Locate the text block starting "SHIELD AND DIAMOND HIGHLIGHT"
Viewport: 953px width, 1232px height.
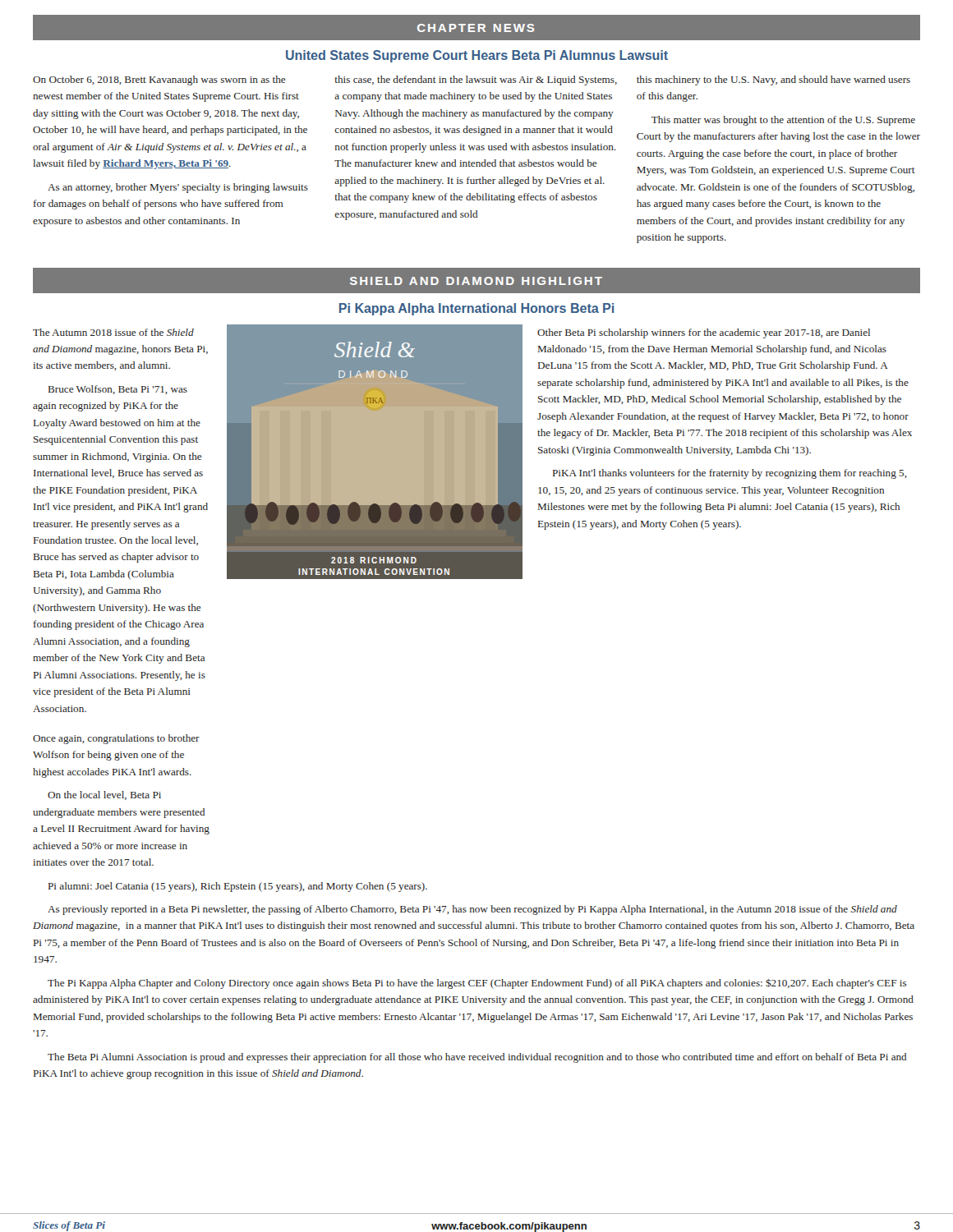pos(476,280)
